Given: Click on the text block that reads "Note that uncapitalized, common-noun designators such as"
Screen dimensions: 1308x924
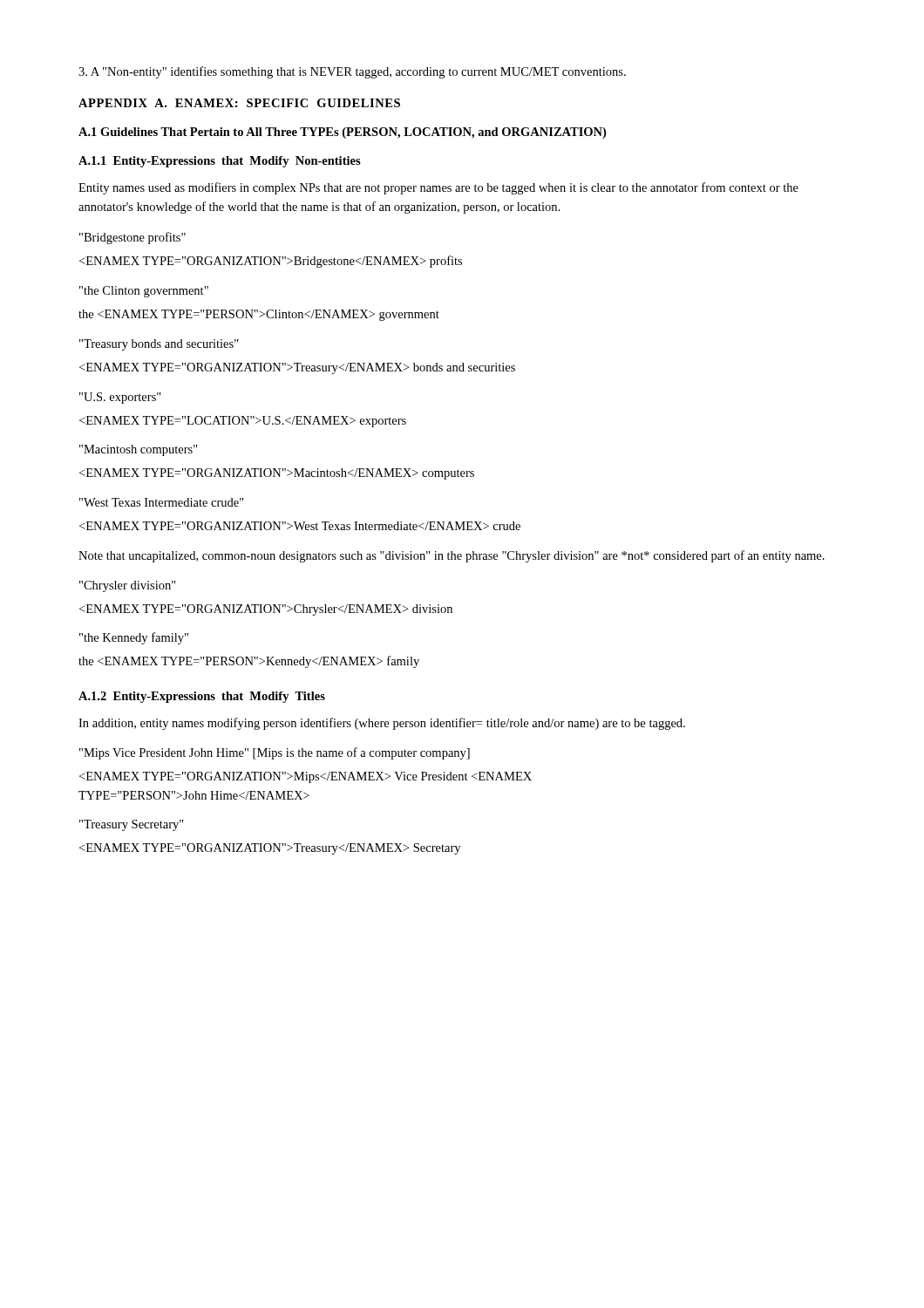Looking at the screenshot, I should (452, 555).
